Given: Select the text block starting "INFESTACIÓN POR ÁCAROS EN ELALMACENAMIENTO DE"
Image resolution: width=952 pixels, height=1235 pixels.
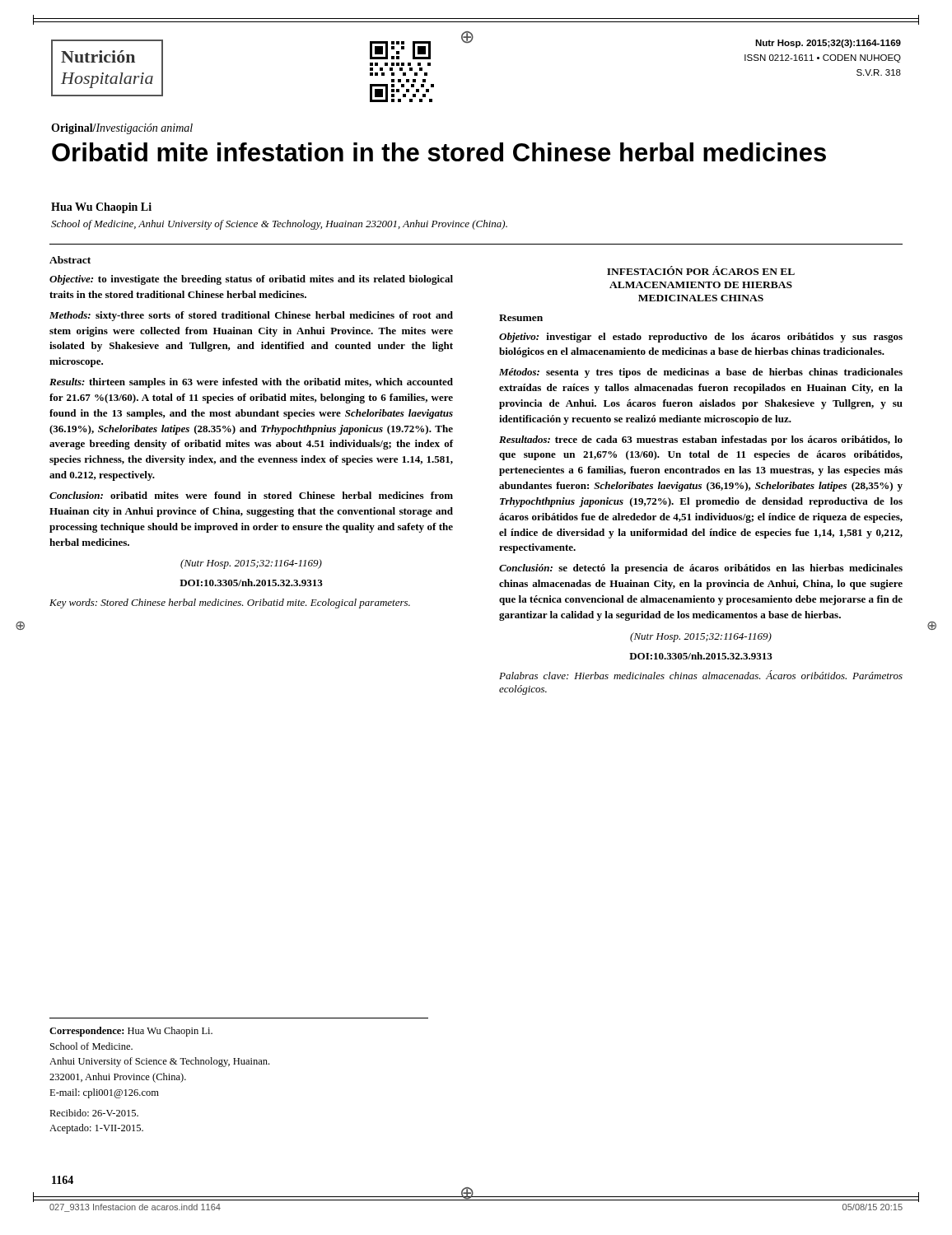Looking at the screenshot, I should point(701,284).
